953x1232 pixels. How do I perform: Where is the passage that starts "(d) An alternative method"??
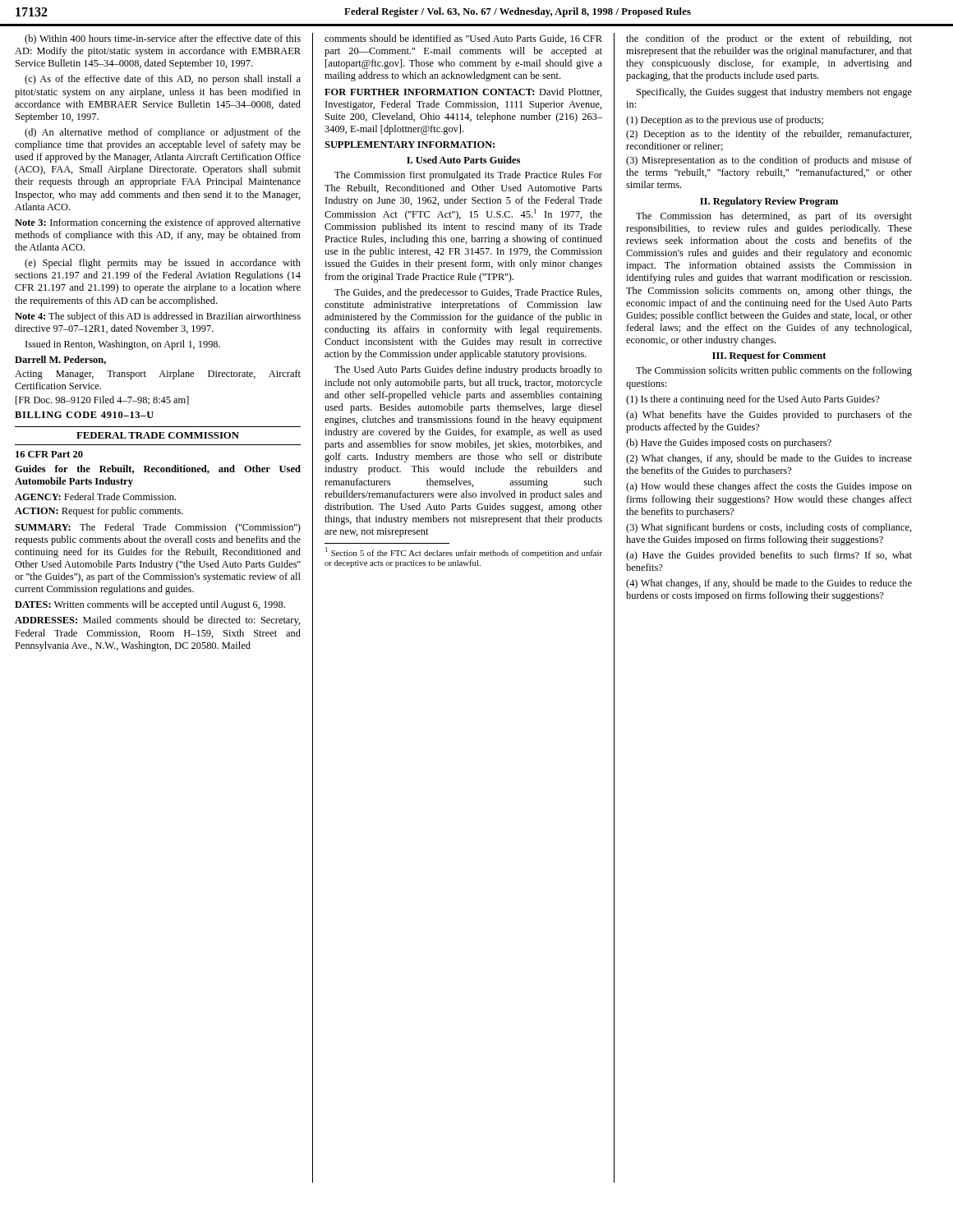158,170
